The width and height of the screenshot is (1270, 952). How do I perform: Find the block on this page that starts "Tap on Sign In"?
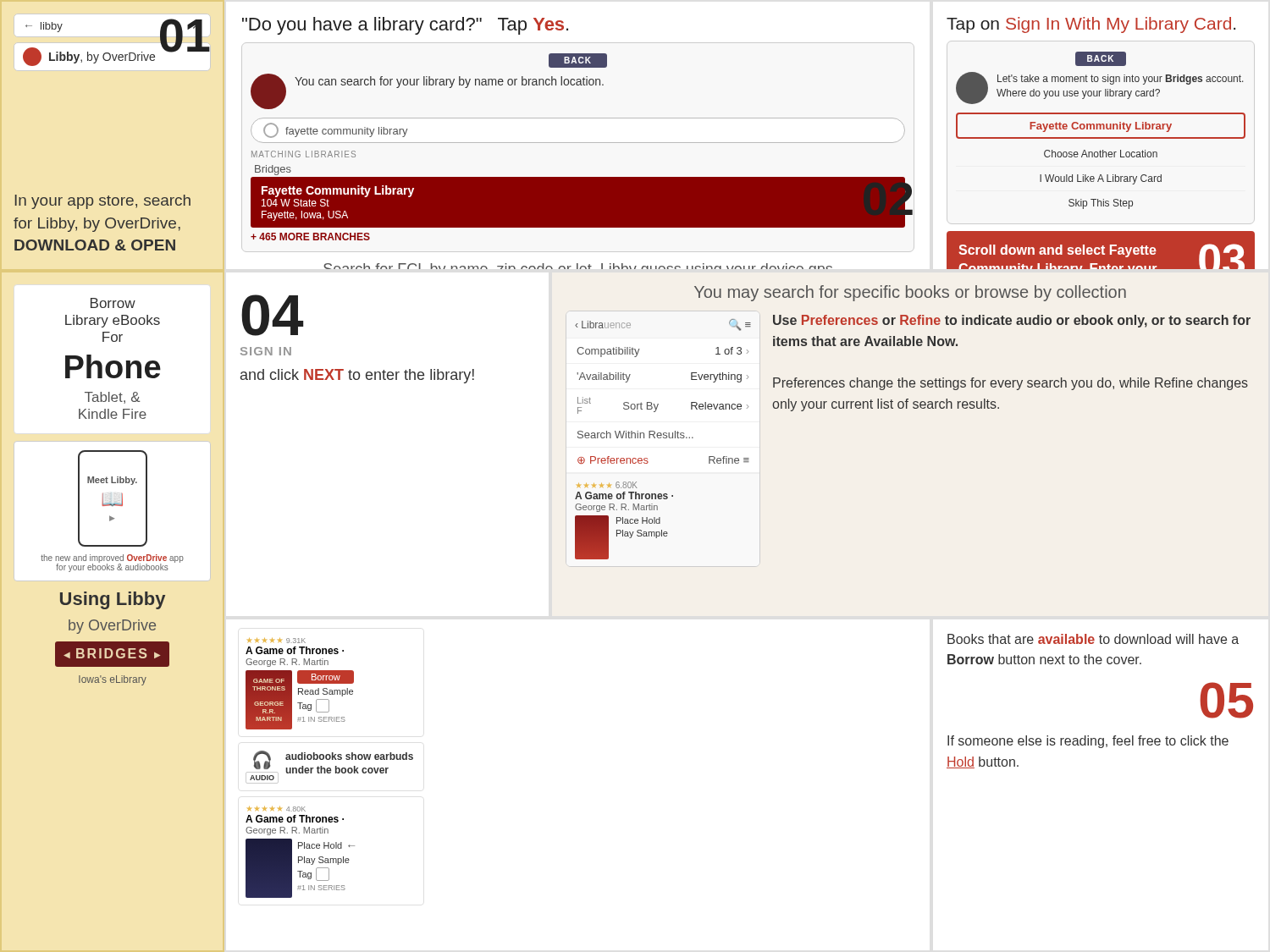(x=1092, y=23)
